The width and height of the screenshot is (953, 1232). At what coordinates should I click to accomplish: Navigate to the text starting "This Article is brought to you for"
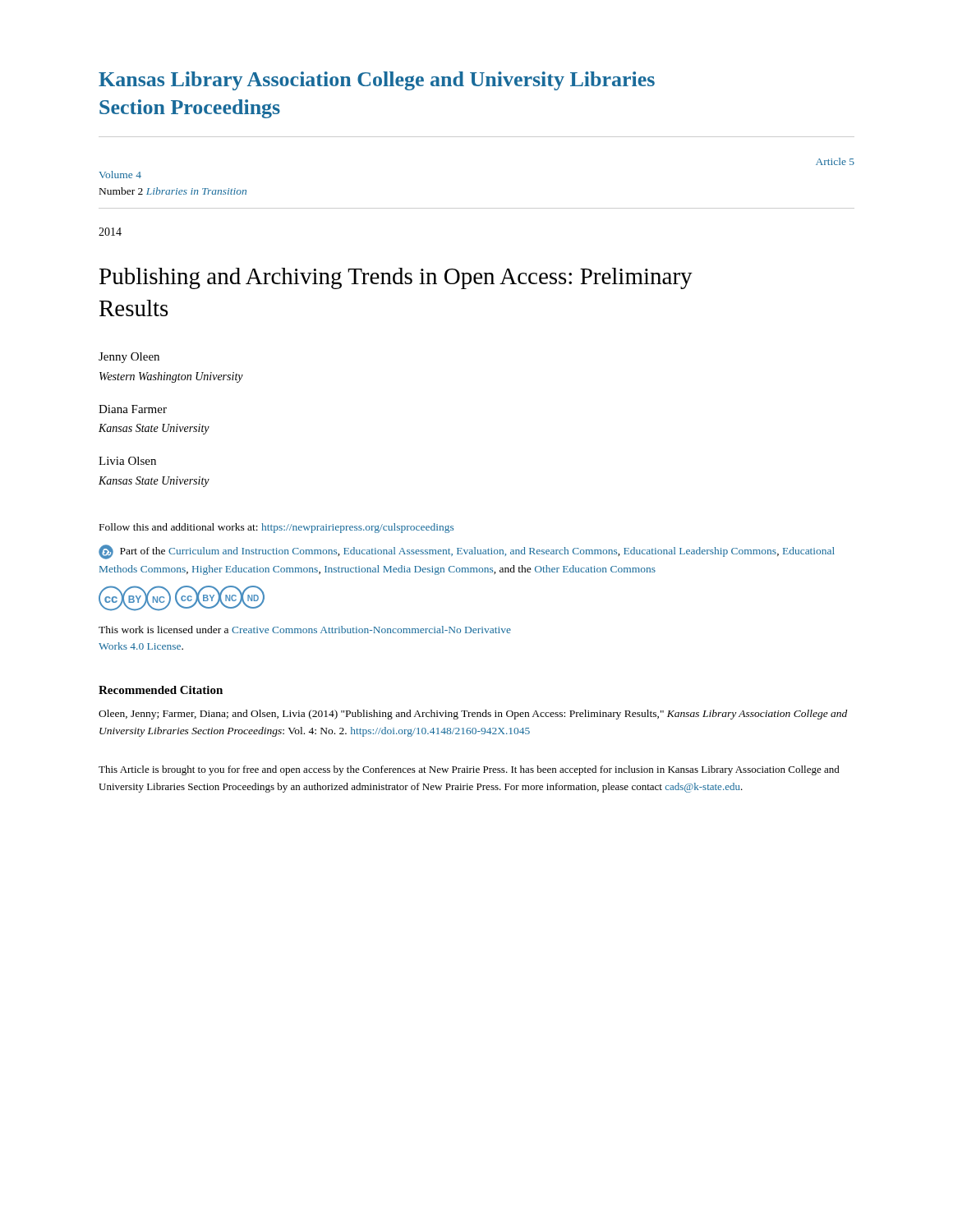point(469,778)
